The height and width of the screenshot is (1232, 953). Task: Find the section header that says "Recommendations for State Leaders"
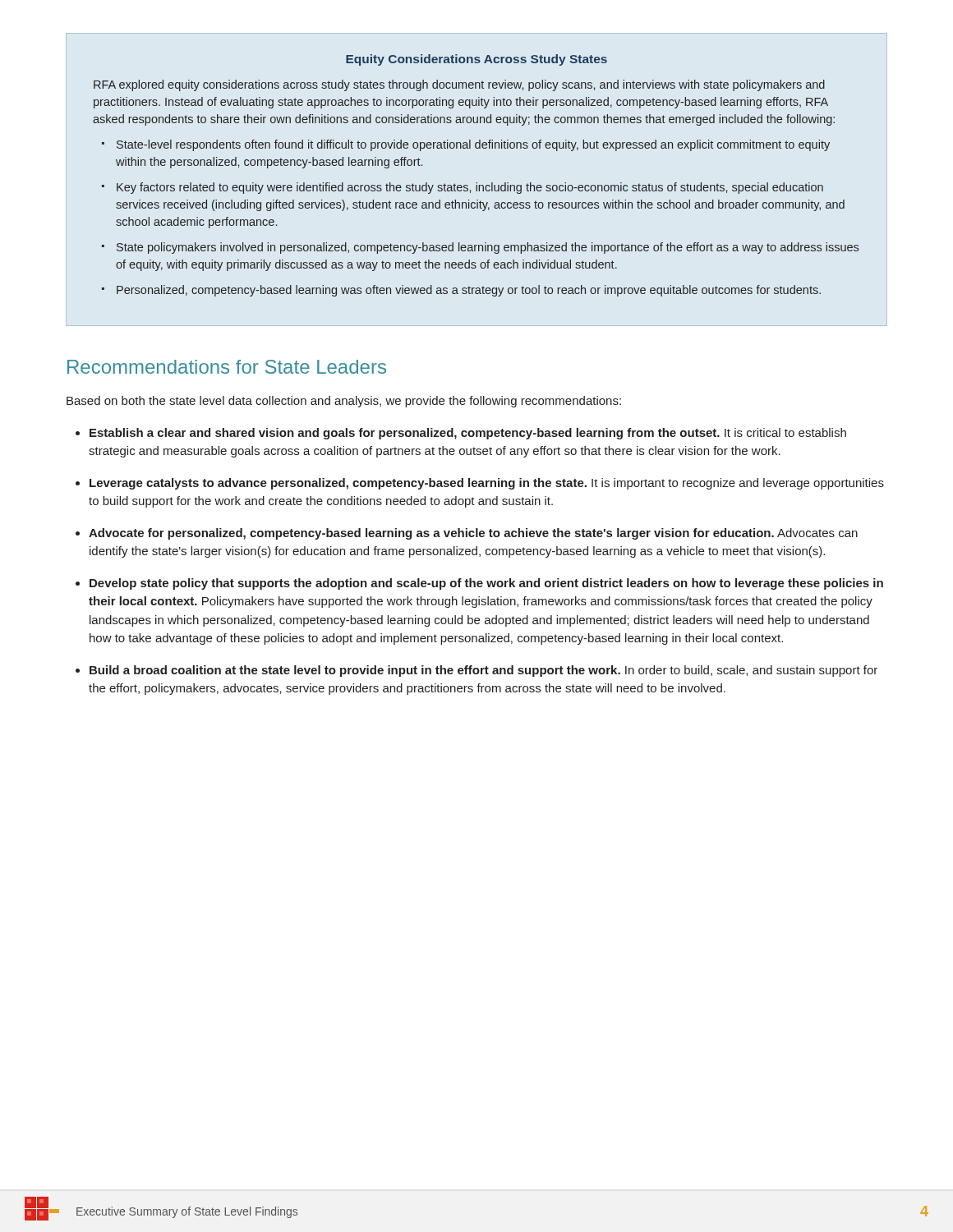226,367
